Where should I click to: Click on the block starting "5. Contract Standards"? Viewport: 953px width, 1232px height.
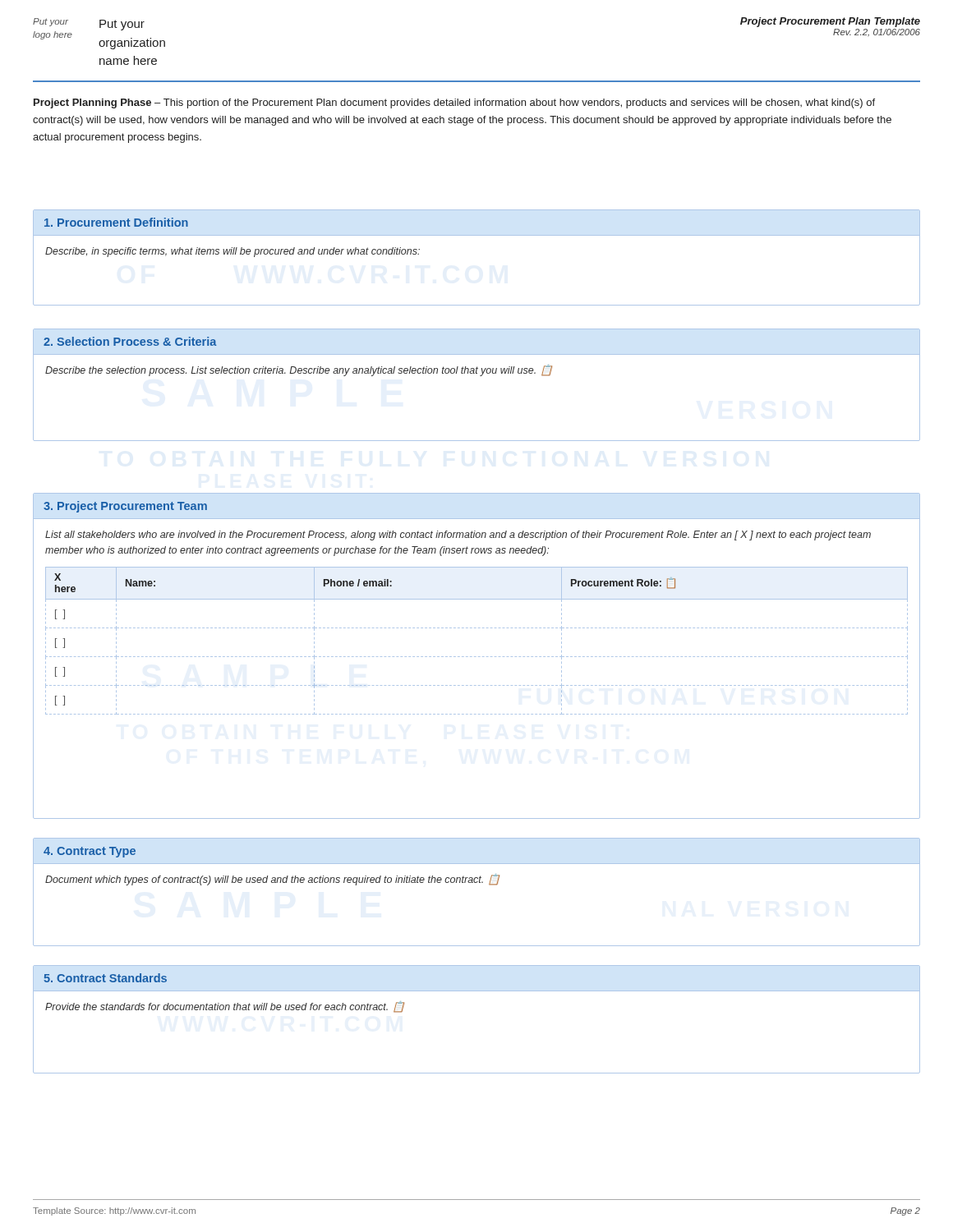pos(105,978)
